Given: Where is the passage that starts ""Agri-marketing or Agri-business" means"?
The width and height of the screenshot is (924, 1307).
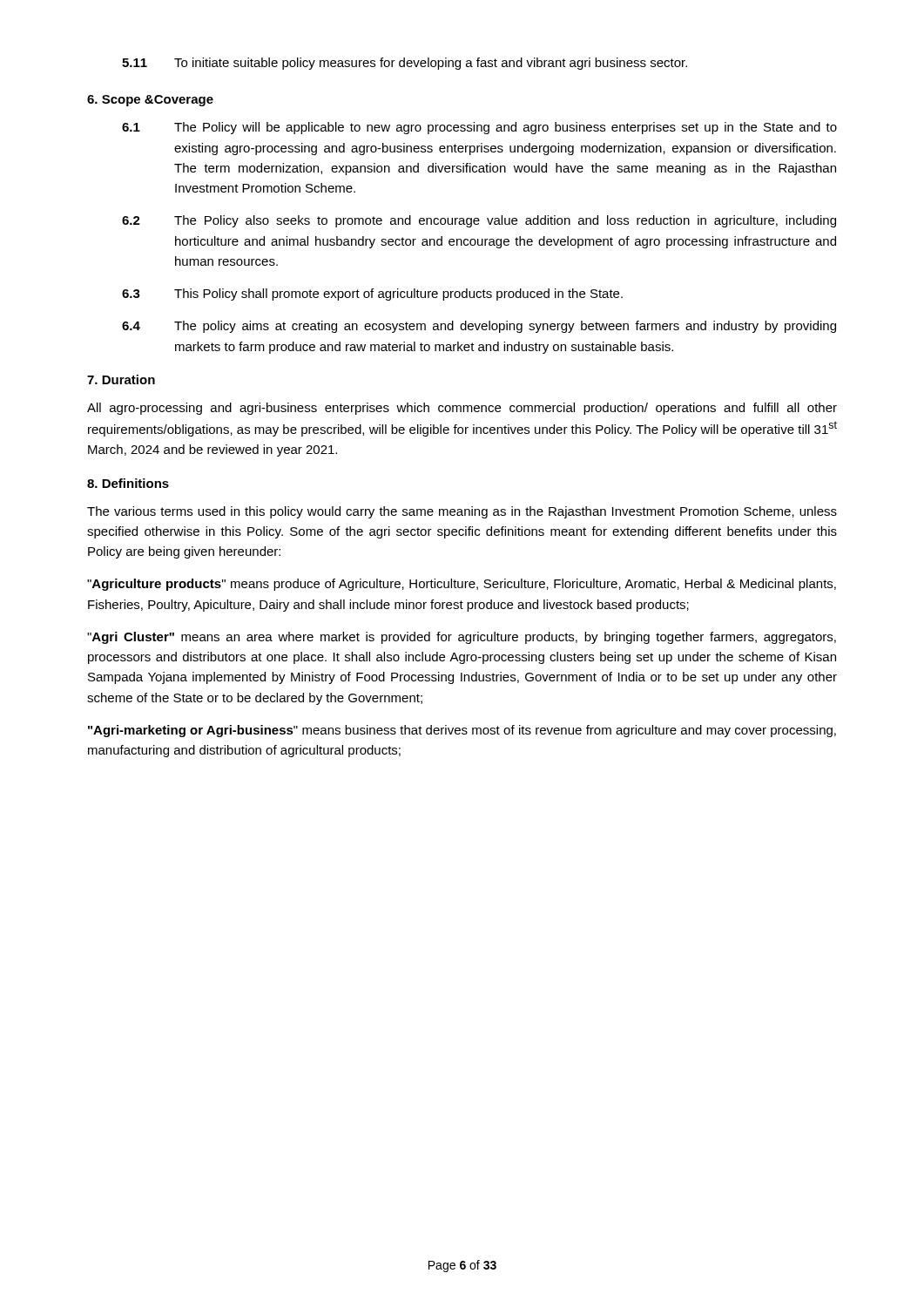Looking at the screenshot, I should [x=462, y=740].
